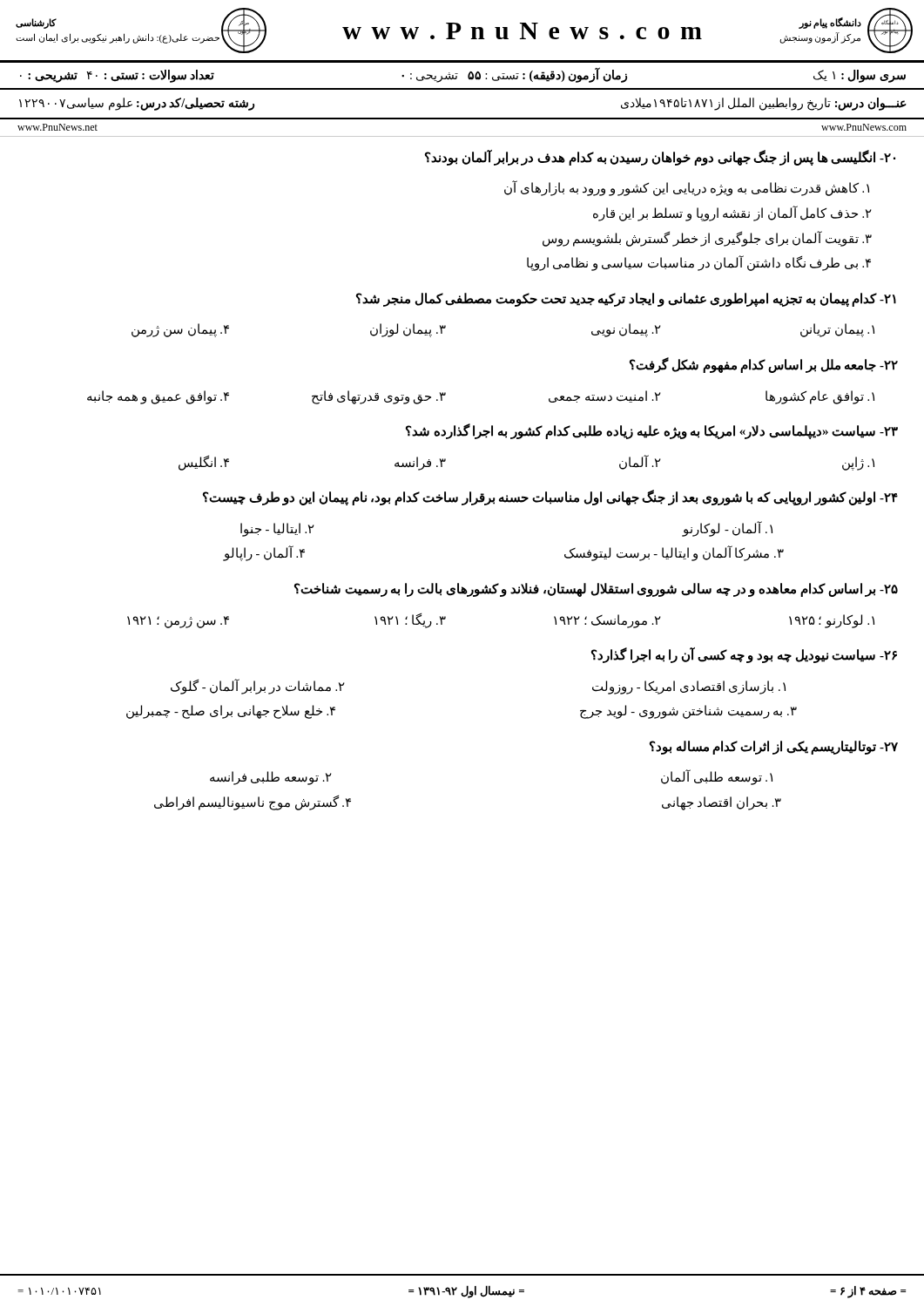Screen dimensions: 1307x924
Task: Locate the list item that says "۲۰- انگلیسی ها پس"
Action: coord(661,158)
